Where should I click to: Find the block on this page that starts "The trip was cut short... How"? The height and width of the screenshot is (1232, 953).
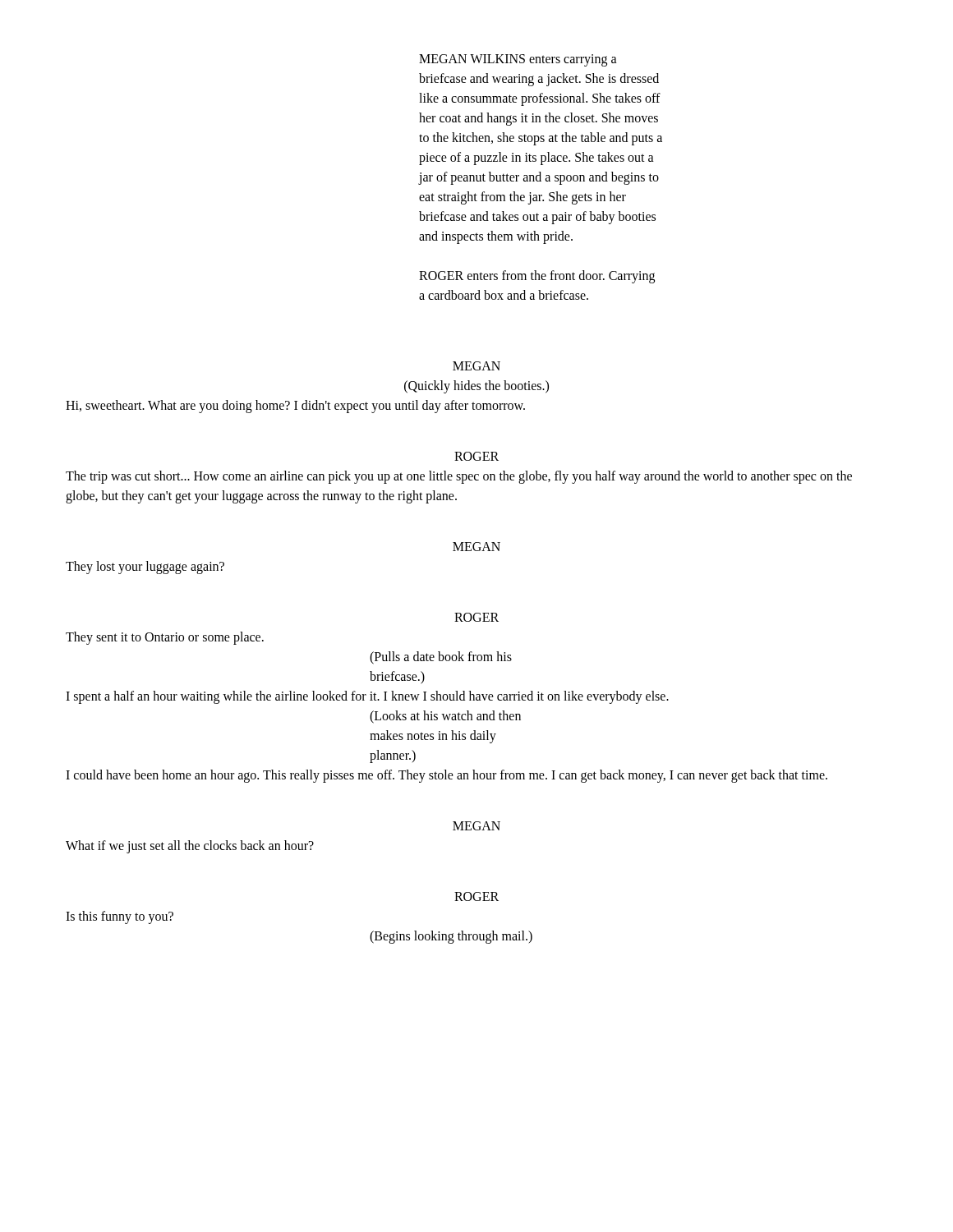click(x=459, y=486)
